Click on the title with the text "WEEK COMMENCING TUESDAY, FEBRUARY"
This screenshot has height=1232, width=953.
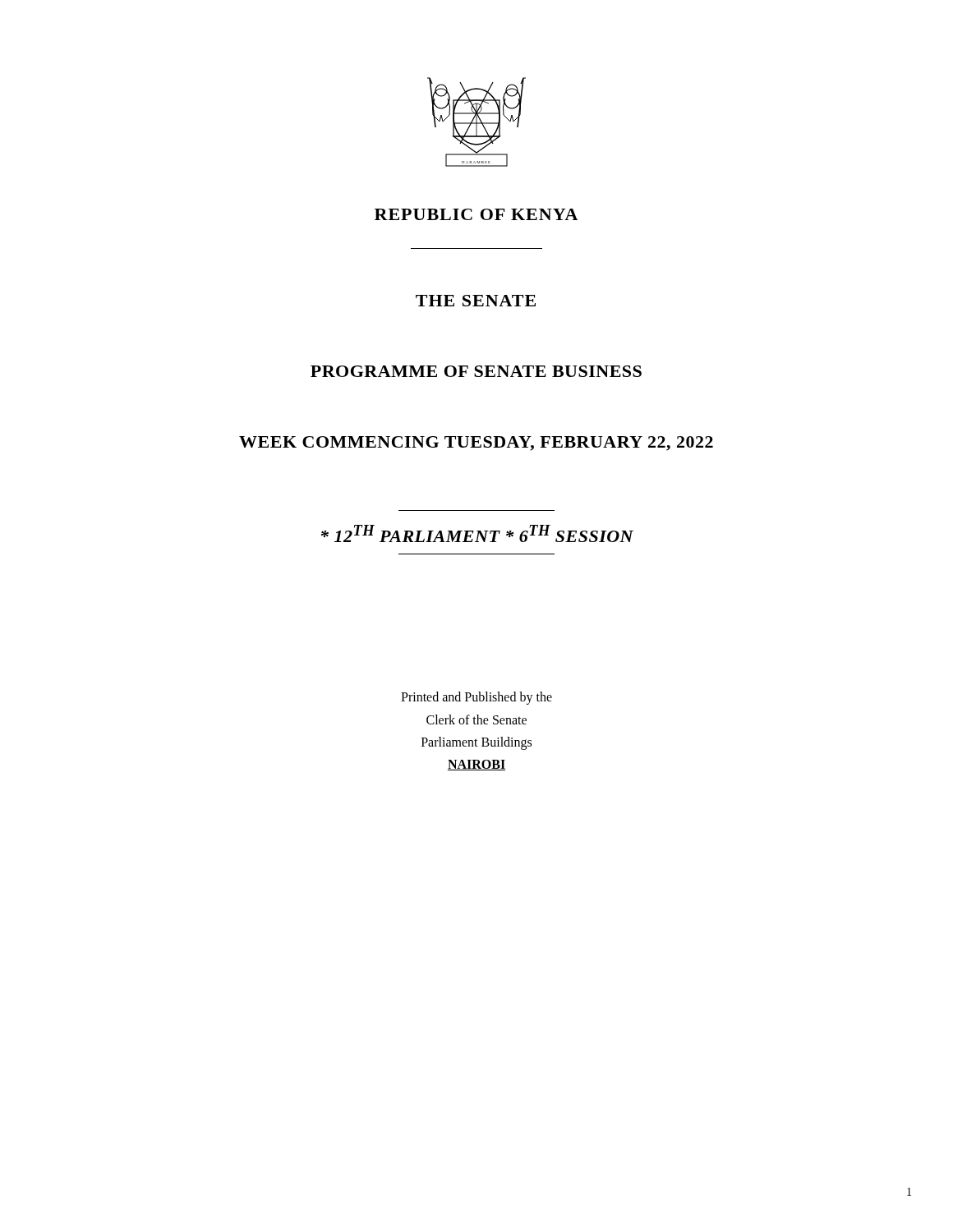click(x=476, y=441)
